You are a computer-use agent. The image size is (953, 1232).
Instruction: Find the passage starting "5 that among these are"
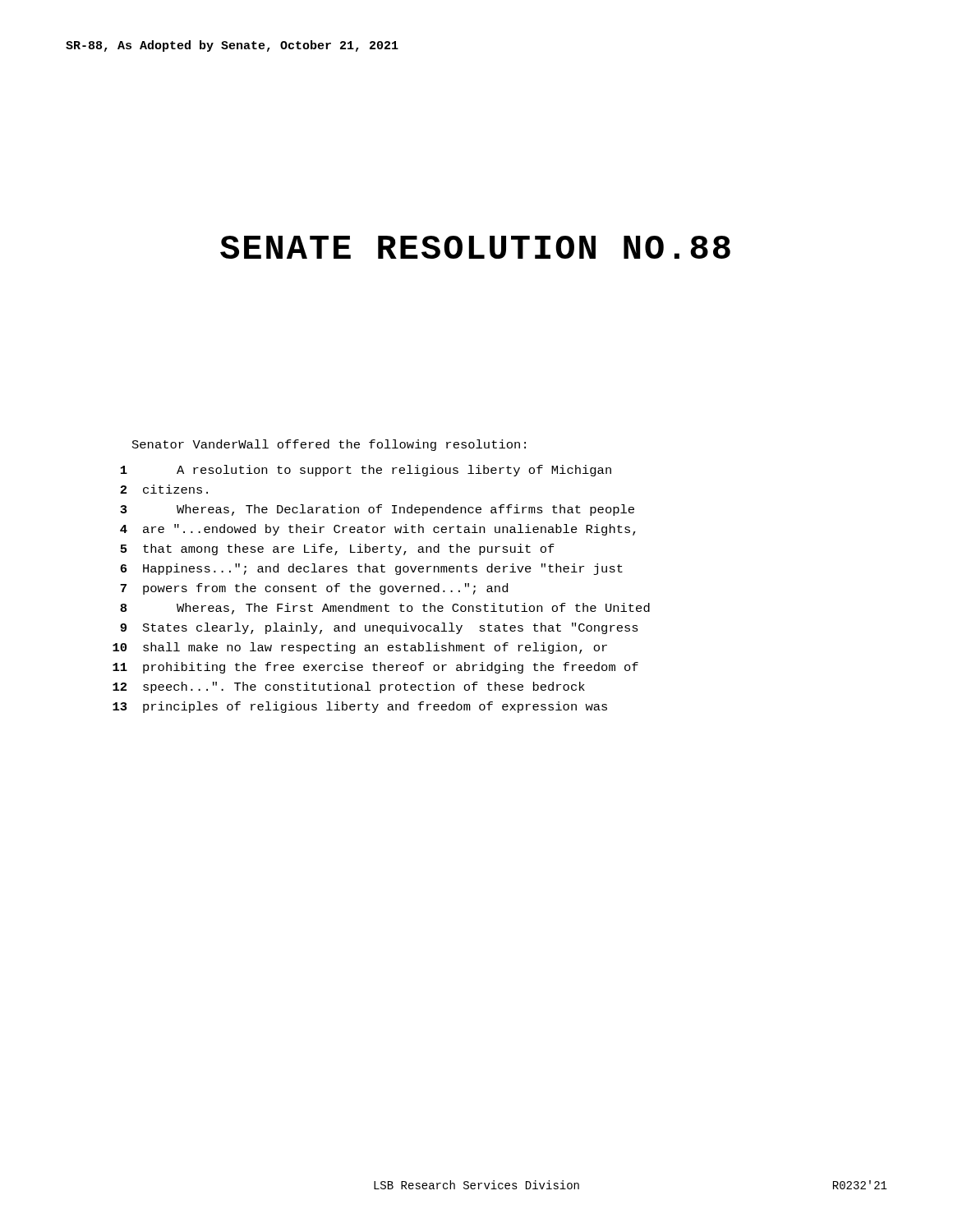click(x=476, y=550)
